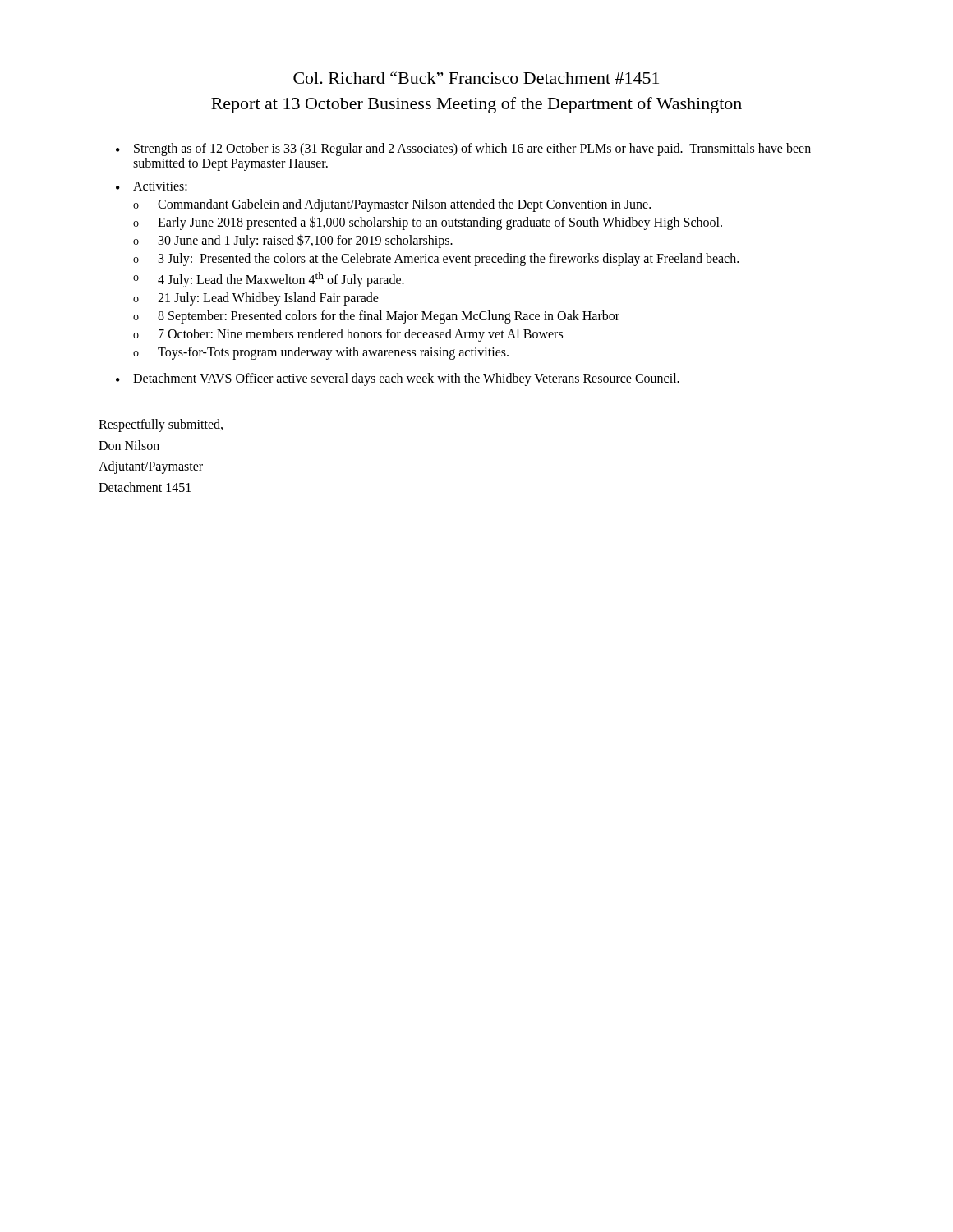Find the block on this page that starts "Respectfully submitted, Don Nilson"
Screen dimensions: 1232x953
[x=161, y=456]
